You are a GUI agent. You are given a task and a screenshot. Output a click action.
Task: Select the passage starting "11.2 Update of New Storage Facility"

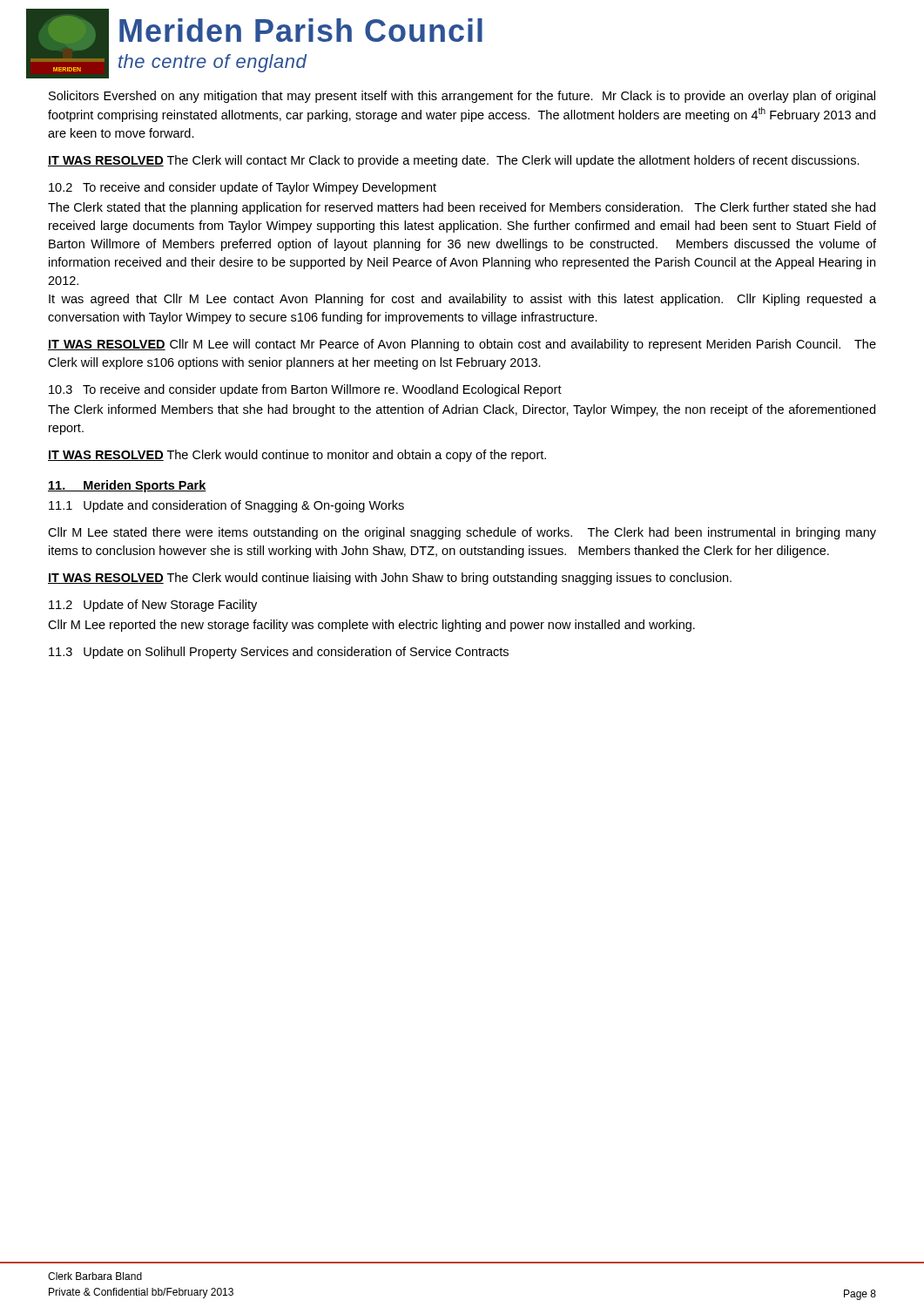click(x=152, y=605)
